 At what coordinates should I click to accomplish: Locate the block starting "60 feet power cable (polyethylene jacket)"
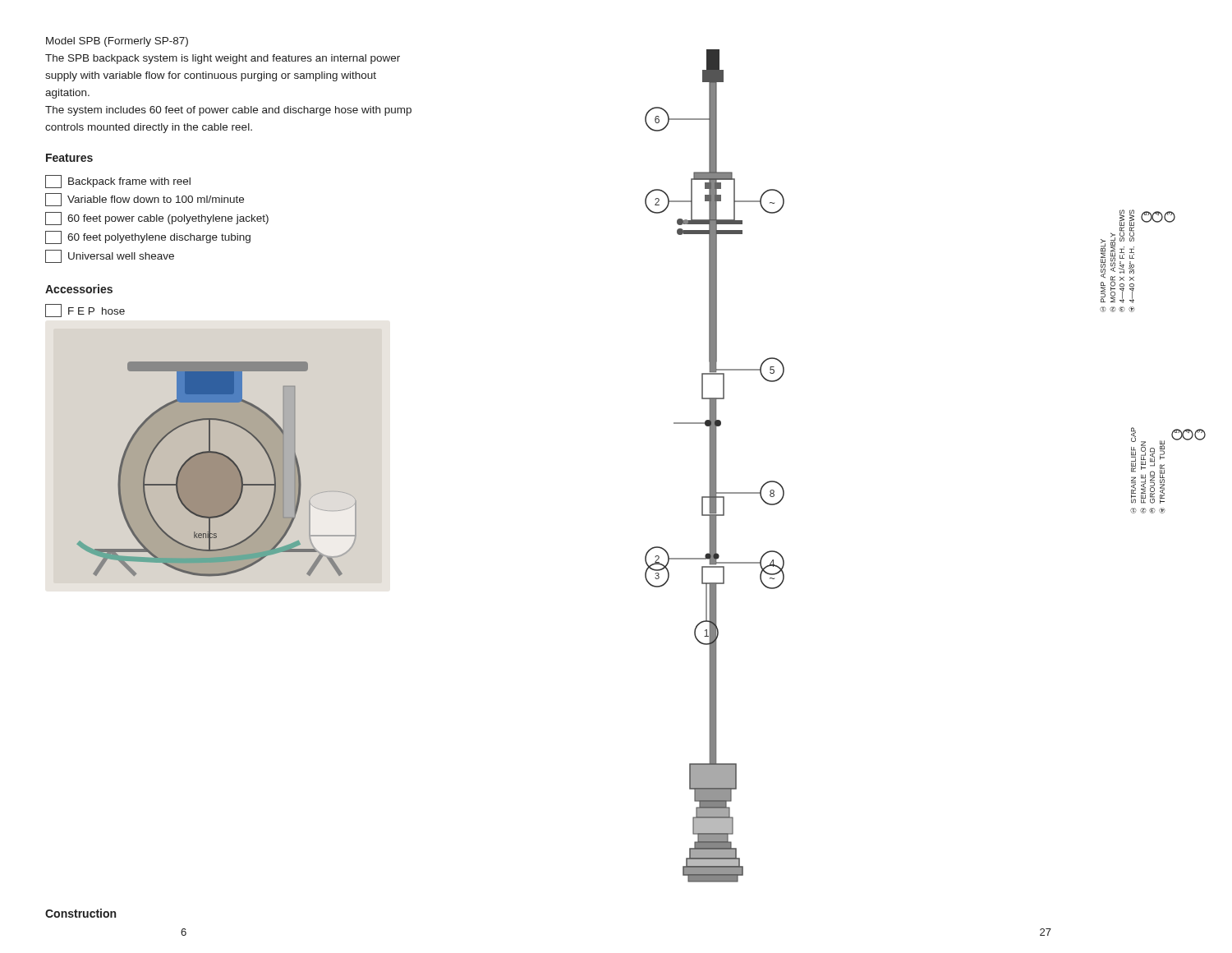[x=157, y=219]
